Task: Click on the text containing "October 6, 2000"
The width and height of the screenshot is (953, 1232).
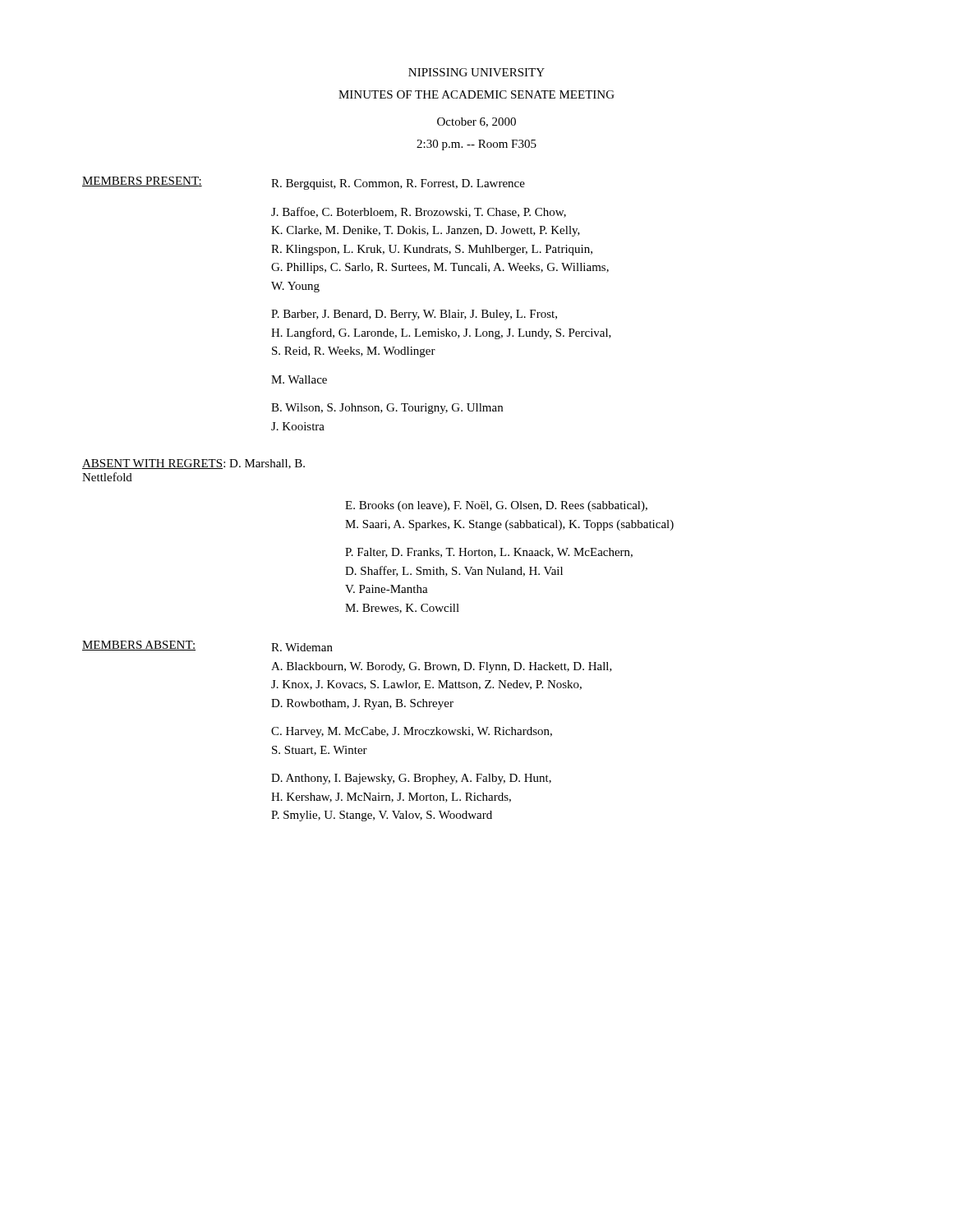Action: (476, 122)
